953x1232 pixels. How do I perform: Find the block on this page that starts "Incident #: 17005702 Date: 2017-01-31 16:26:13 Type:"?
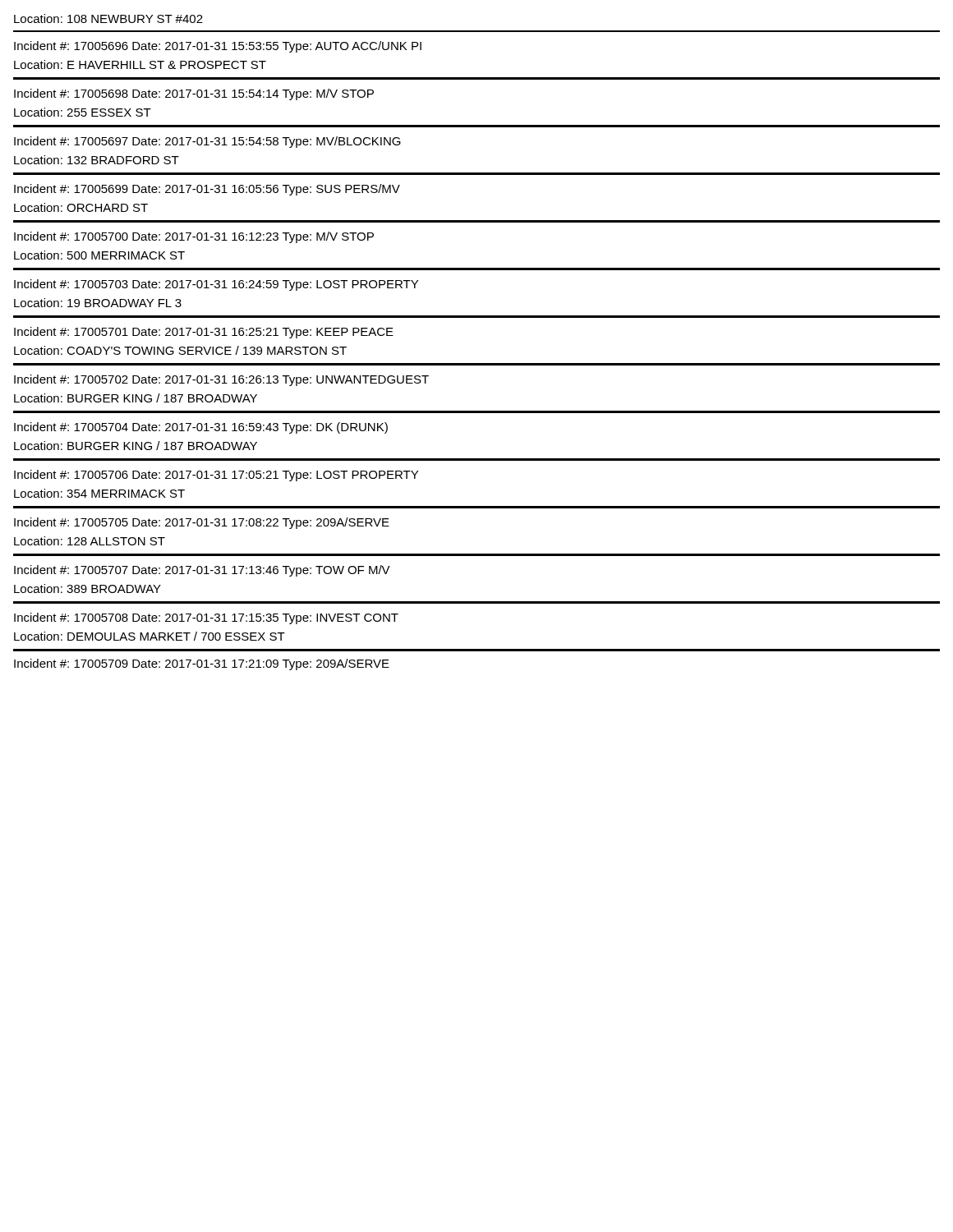coord(221,388)
